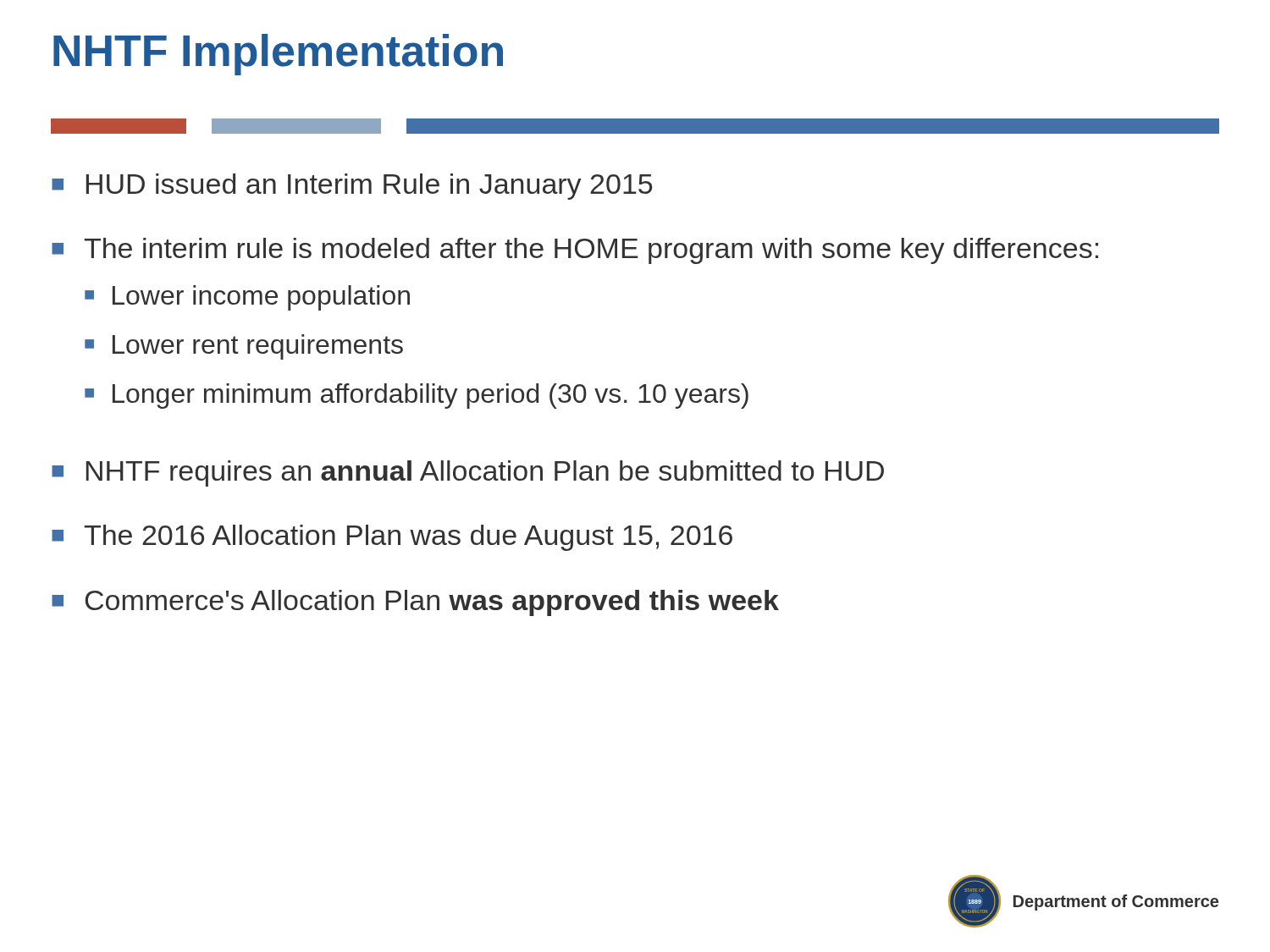The image size is (1270, 952).
Task: Click on the text block starting "■ NHTF requires an"
Action: click(635, 471)
